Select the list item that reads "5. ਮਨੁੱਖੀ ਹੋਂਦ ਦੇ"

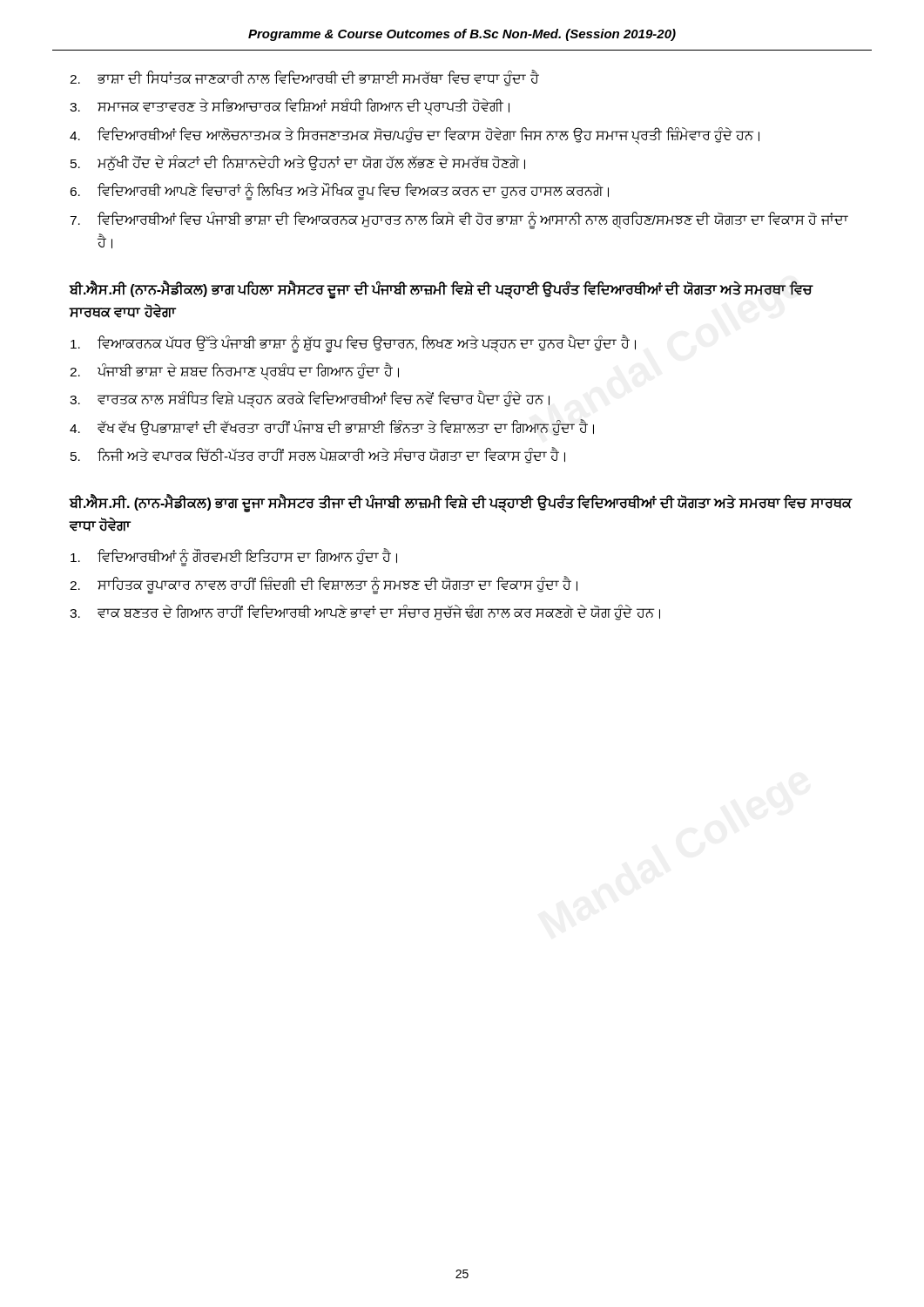point(462,164)
